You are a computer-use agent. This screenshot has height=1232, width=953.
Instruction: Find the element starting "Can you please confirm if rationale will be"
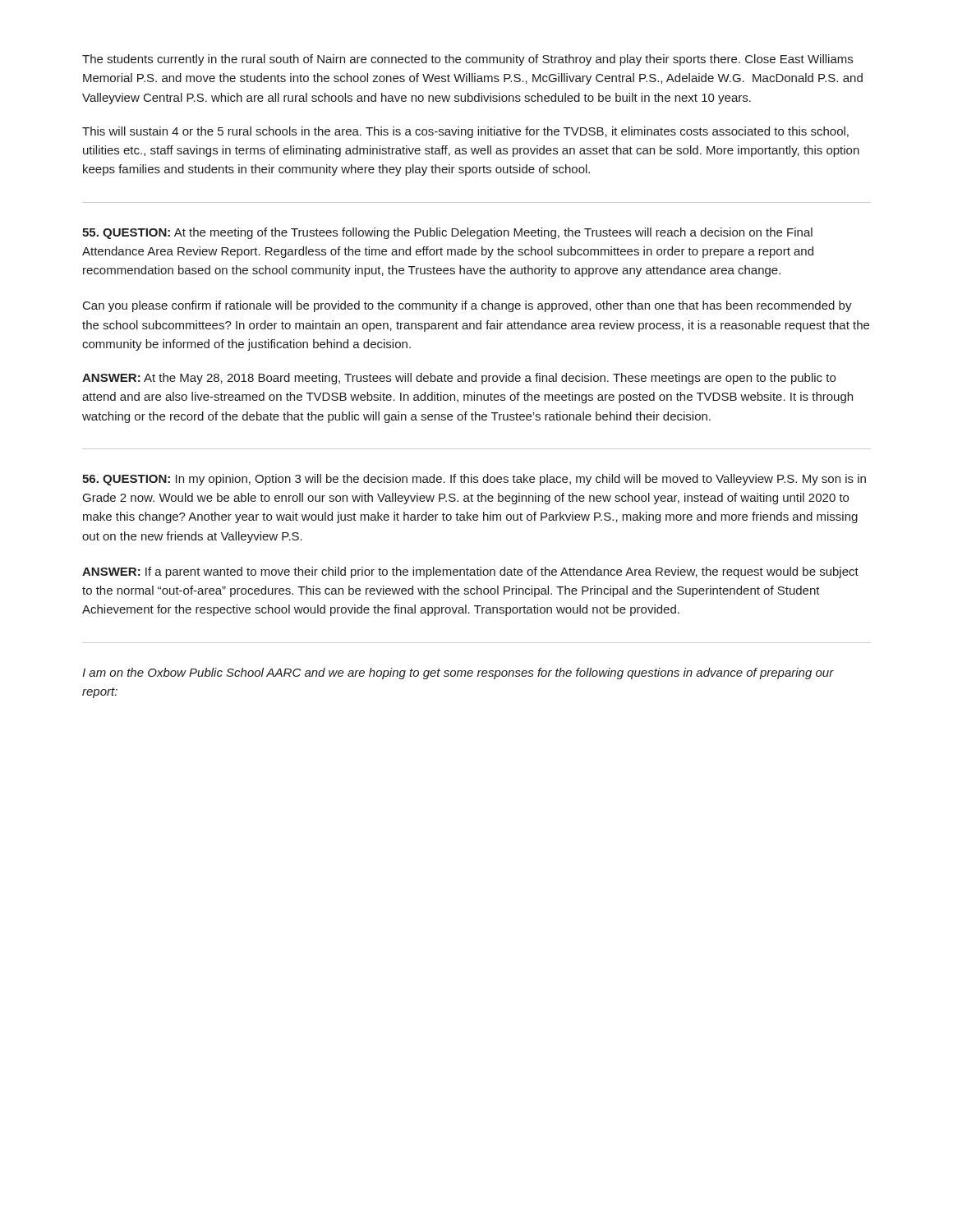point(476,324)
